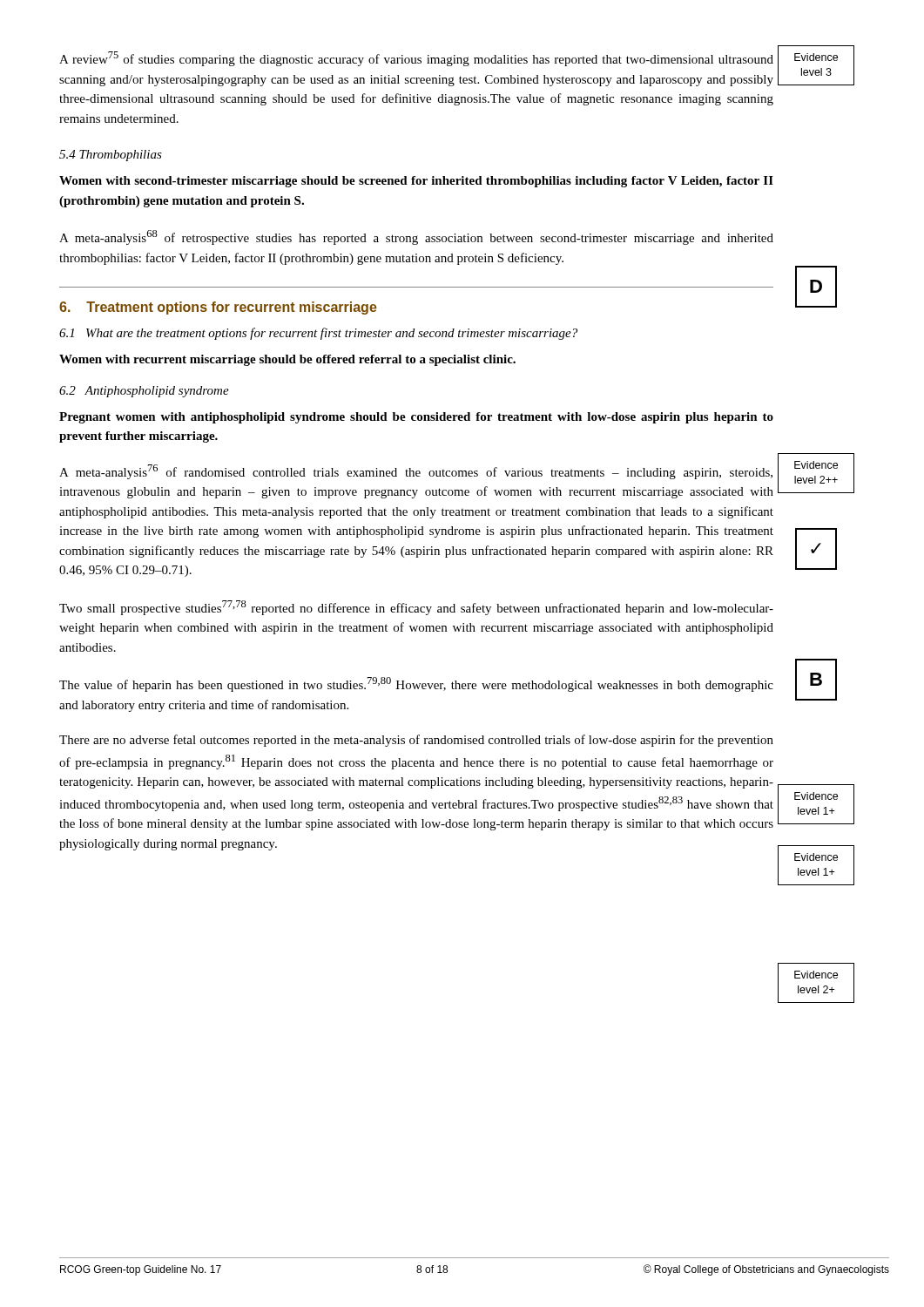Click on the text block with the text "A meta-analysis68 of retrospective studies has reported"

pyautogui.click(x=416, y=247)
